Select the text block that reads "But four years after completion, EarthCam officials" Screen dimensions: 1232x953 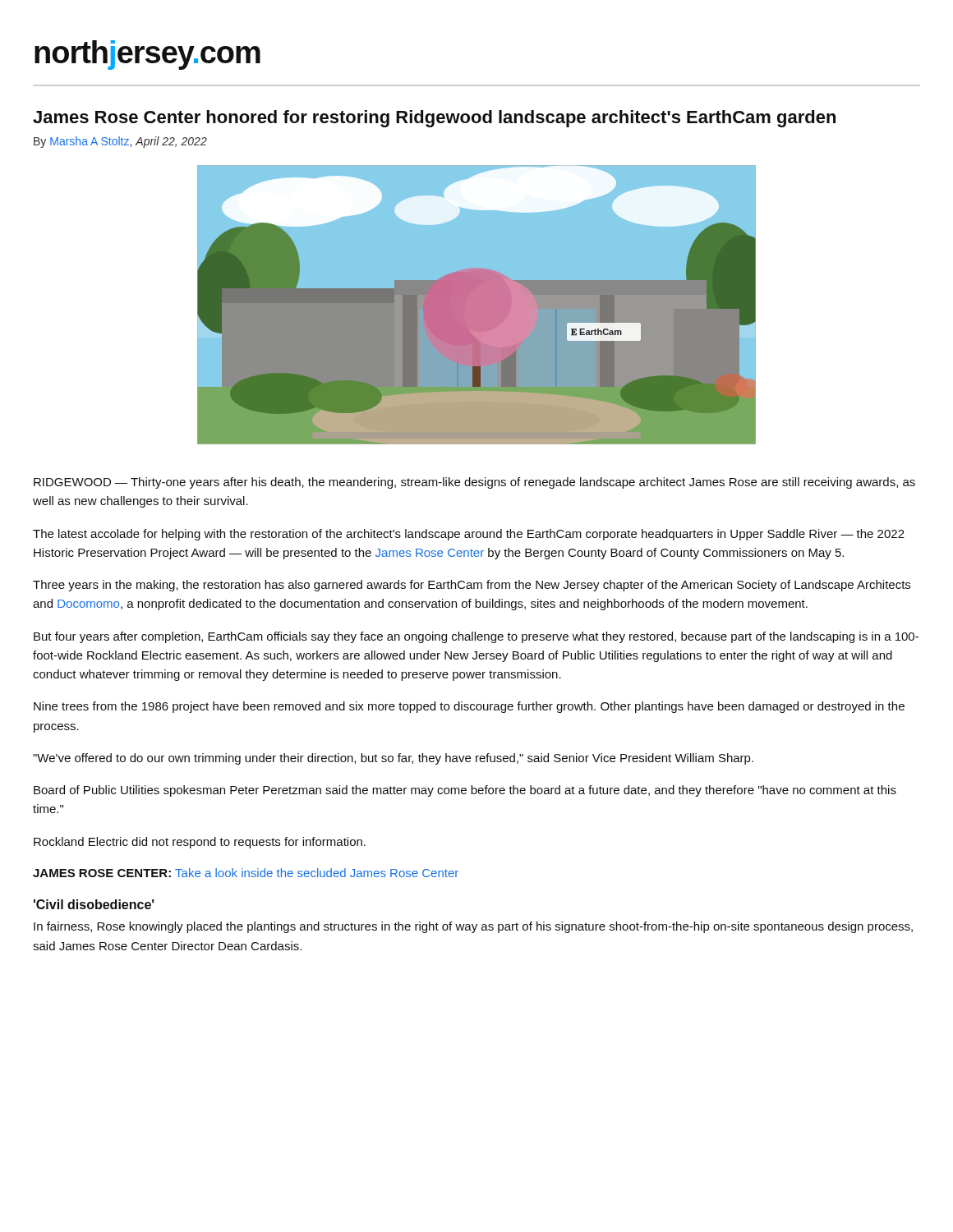476,655
